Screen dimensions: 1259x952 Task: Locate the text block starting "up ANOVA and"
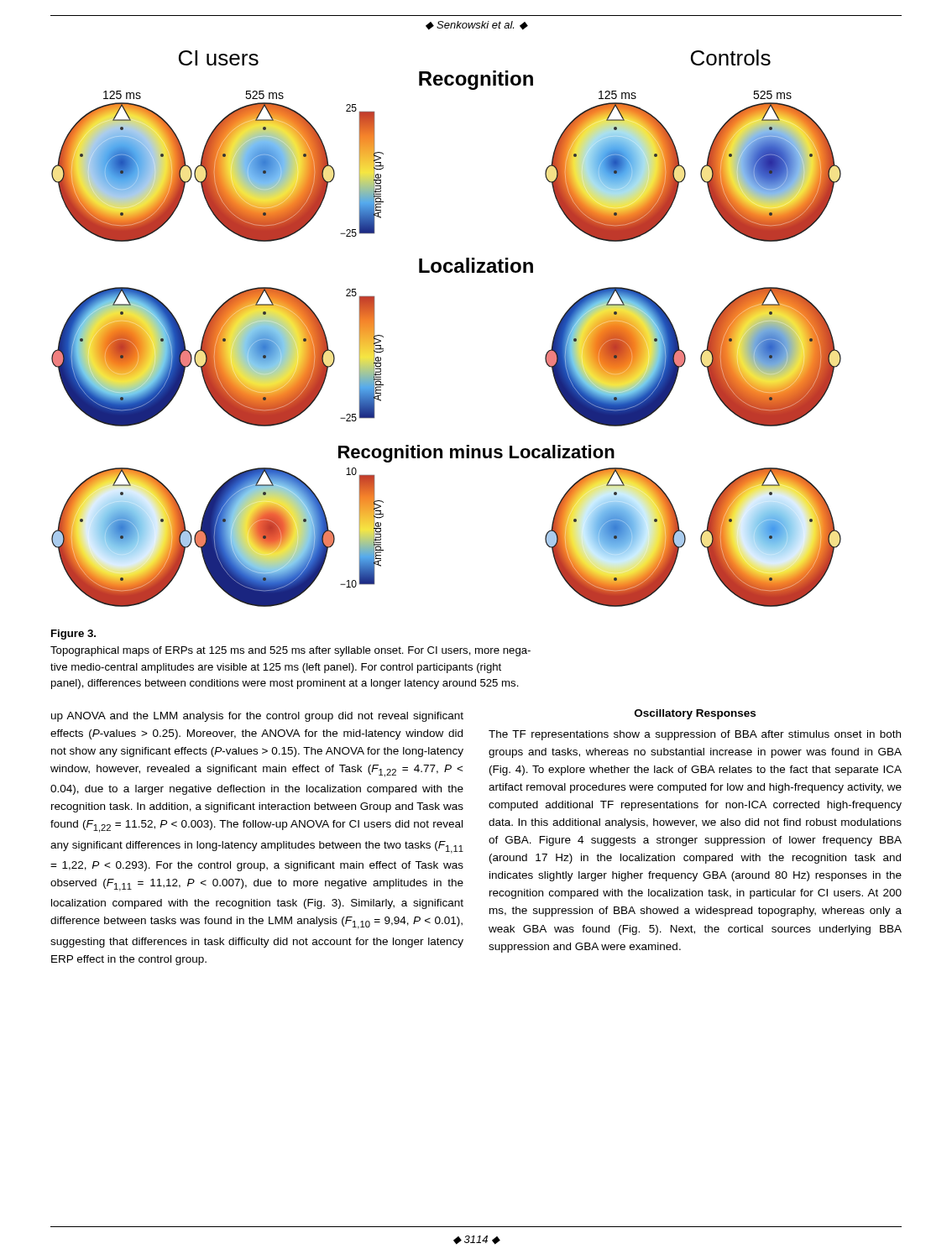(x=257, y=837)
